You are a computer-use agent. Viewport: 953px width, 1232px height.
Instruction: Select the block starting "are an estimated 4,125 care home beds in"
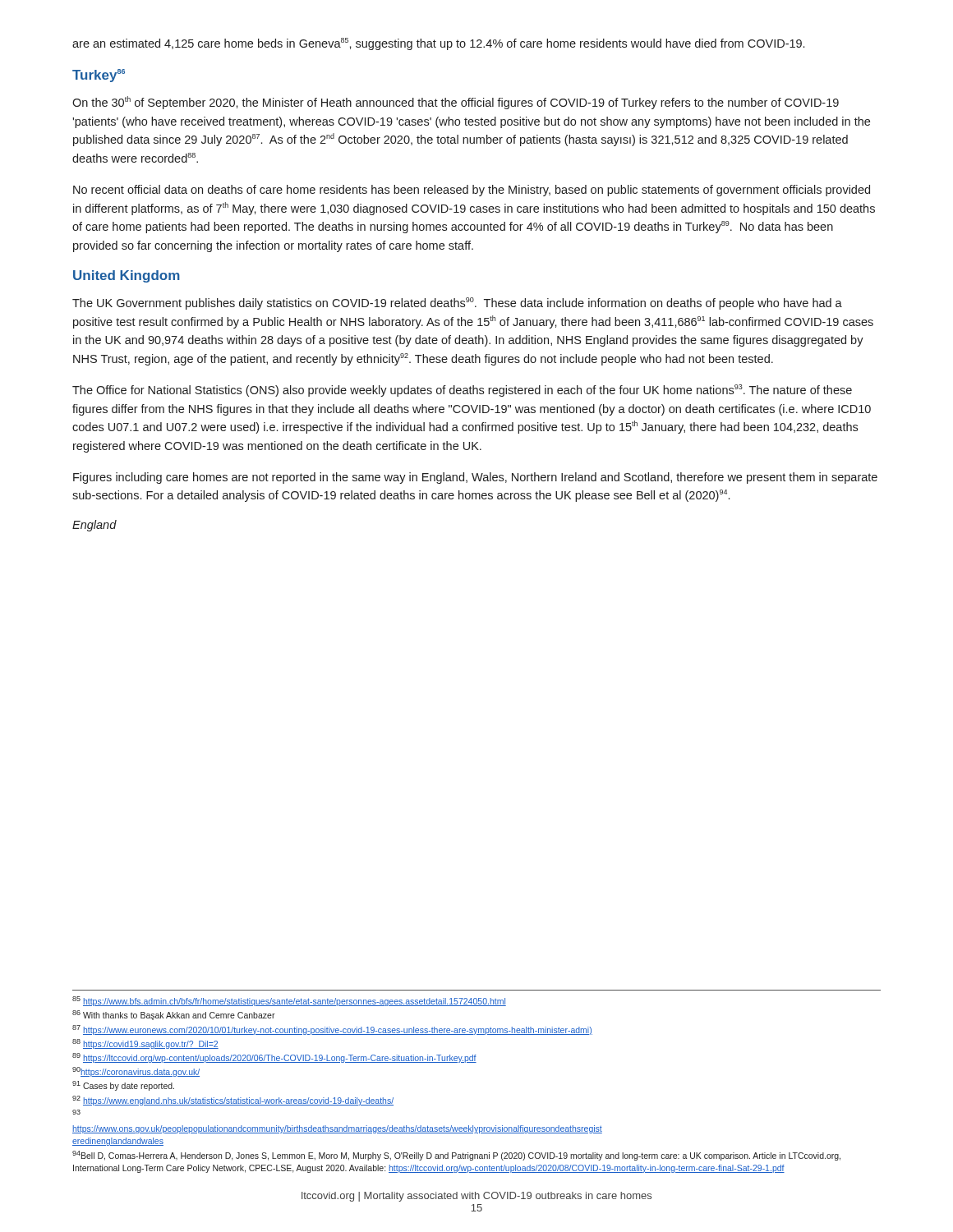click(439, 43)
